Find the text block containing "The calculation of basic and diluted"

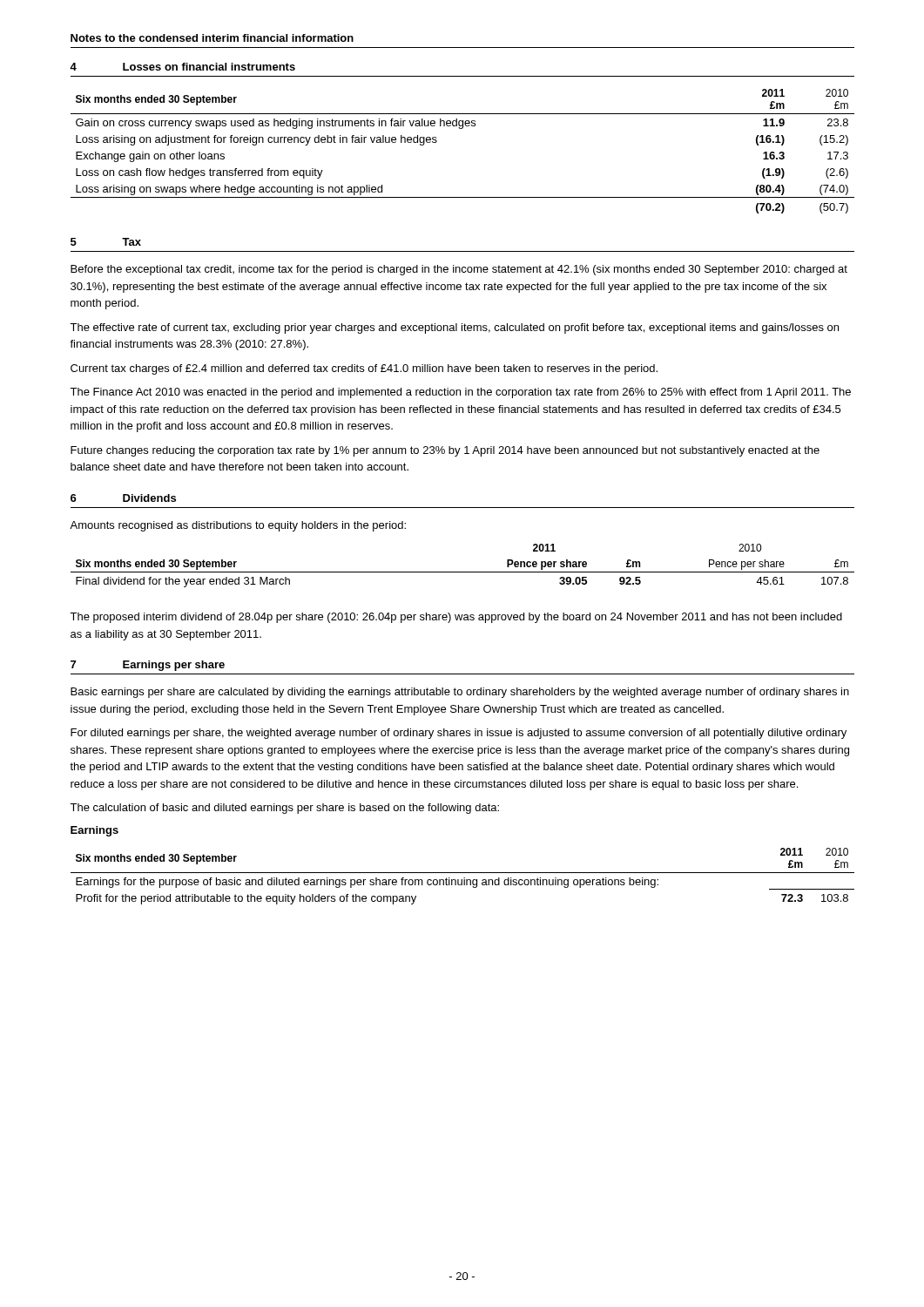[285, 807]
